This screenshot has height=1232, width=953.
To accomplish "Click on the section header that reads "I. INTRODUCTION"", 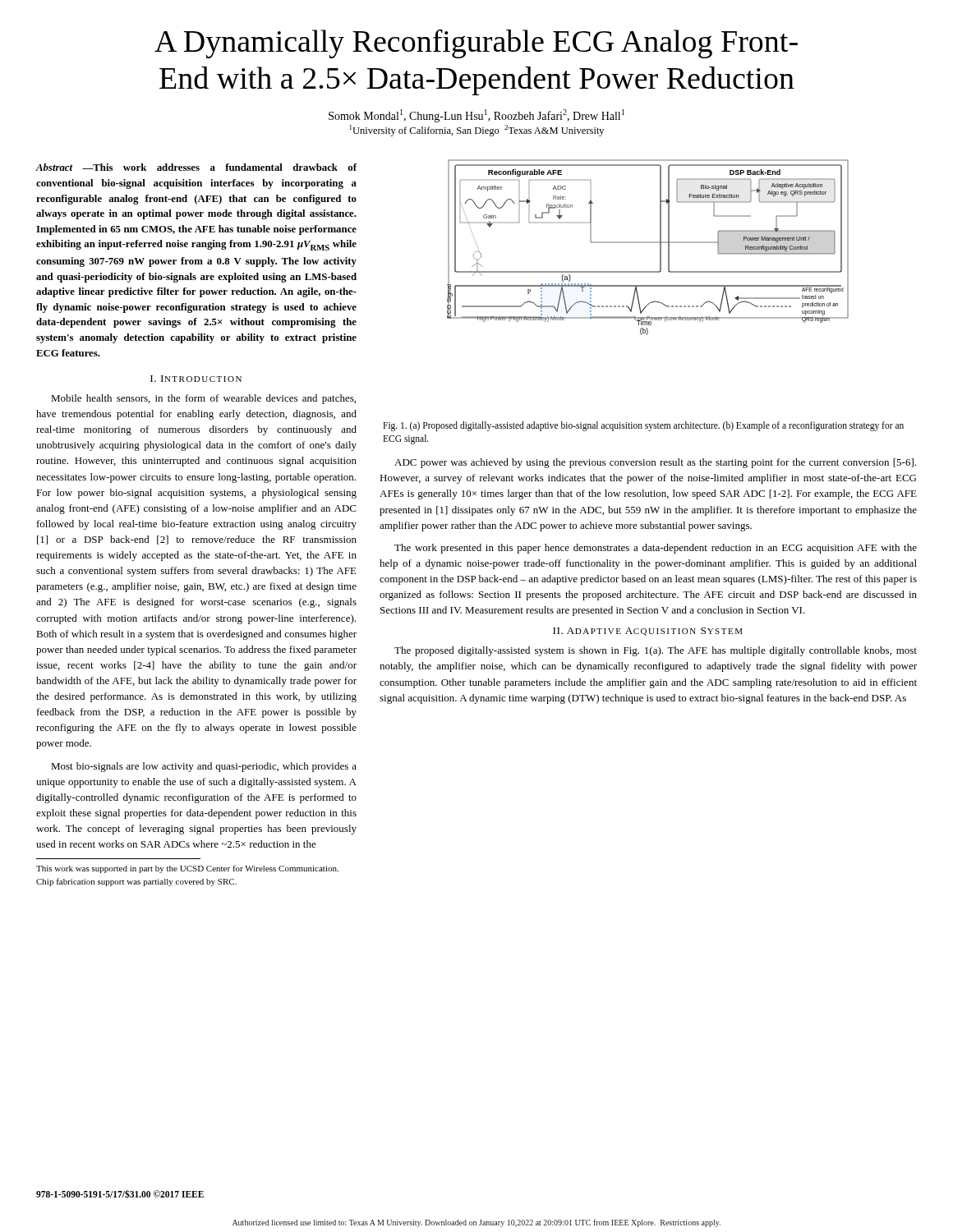I will click(x=196, y=378).
